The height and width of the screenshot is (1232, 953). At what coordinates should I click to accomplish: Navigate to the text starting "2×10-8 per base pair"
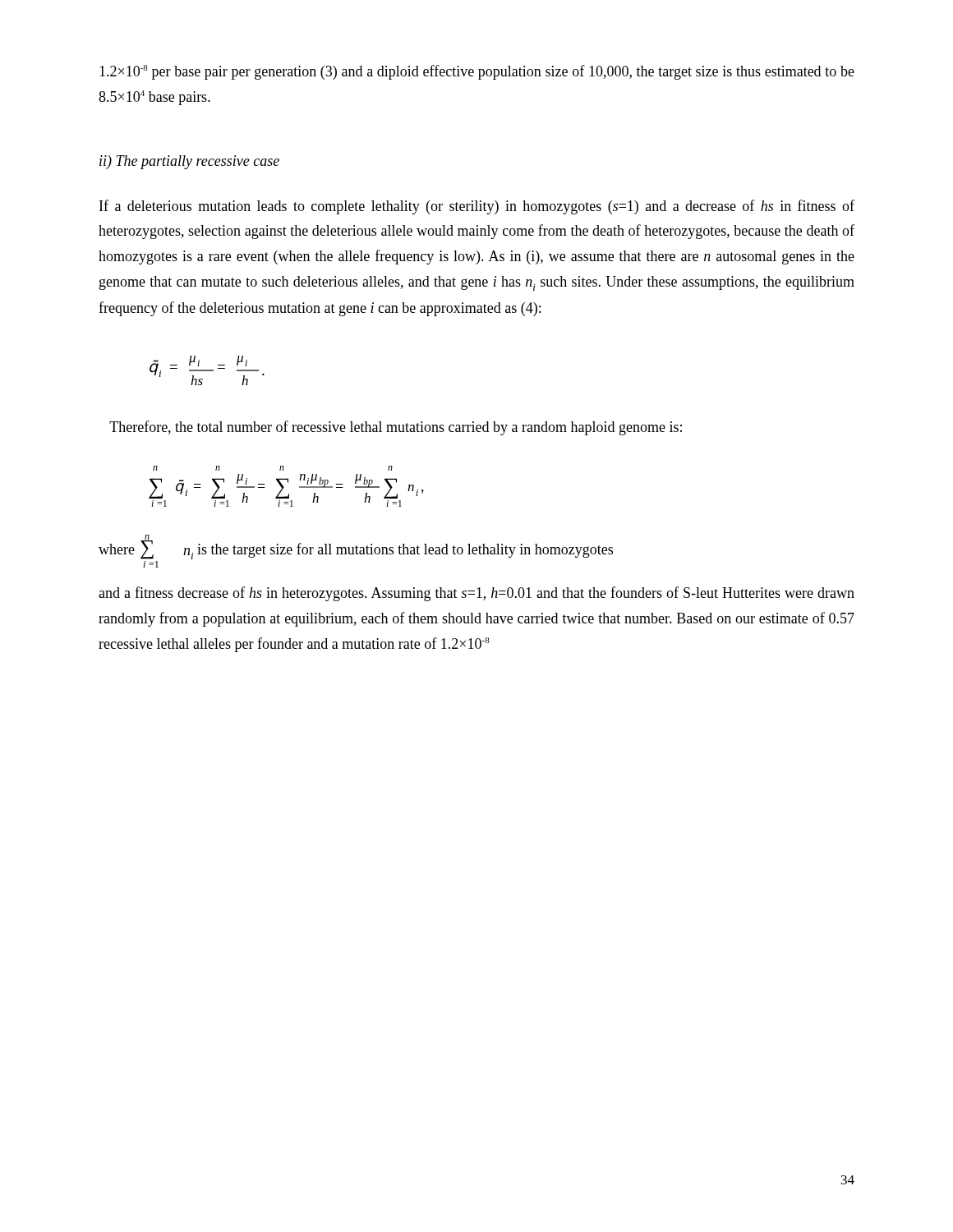[x=476, y=84]
